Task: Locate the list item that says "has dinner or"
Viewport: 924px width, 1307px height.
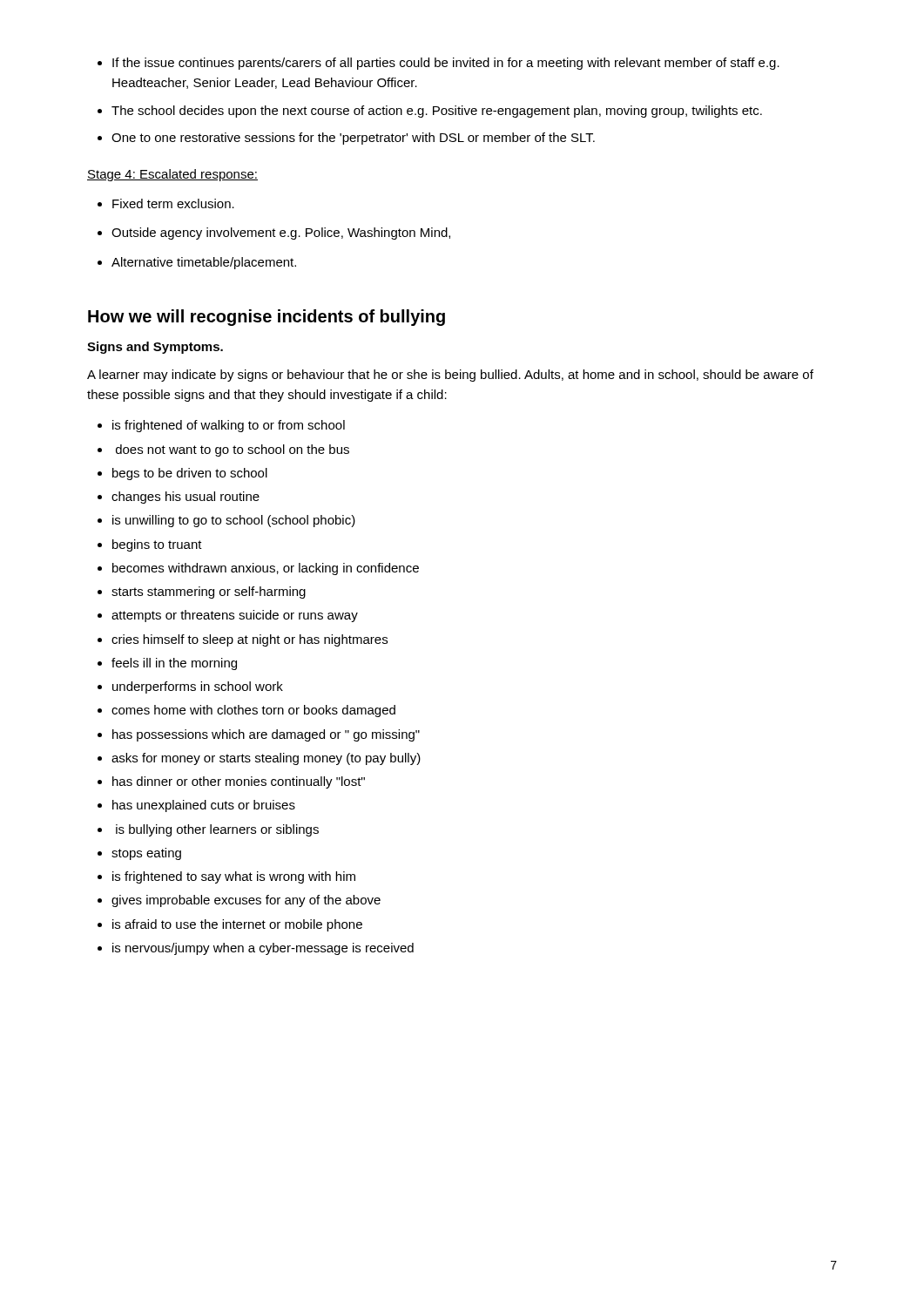Action: tap(238, 781)
